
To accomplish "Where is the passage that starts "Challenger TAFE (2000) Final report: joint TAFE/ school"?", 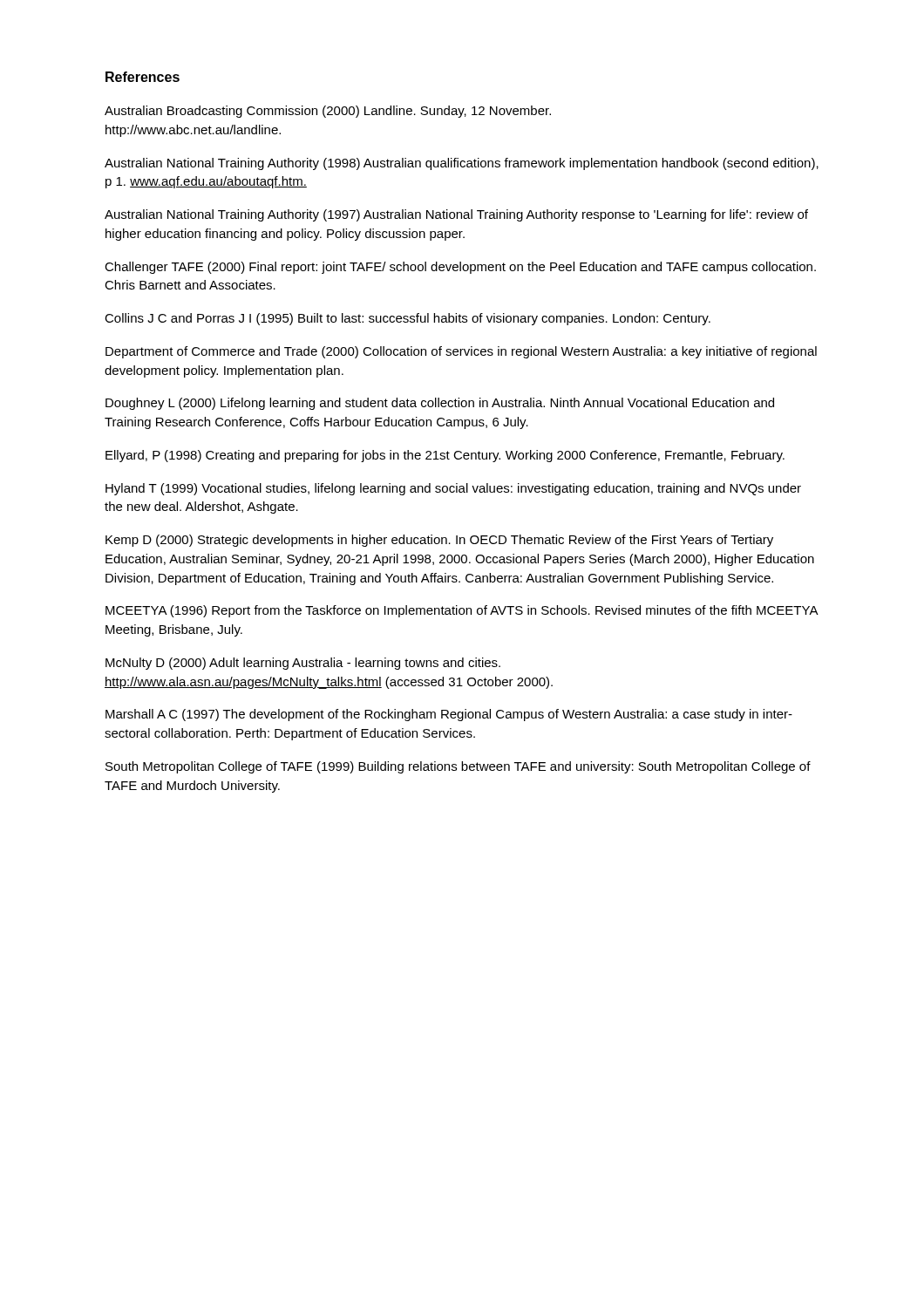I will 461,275.
